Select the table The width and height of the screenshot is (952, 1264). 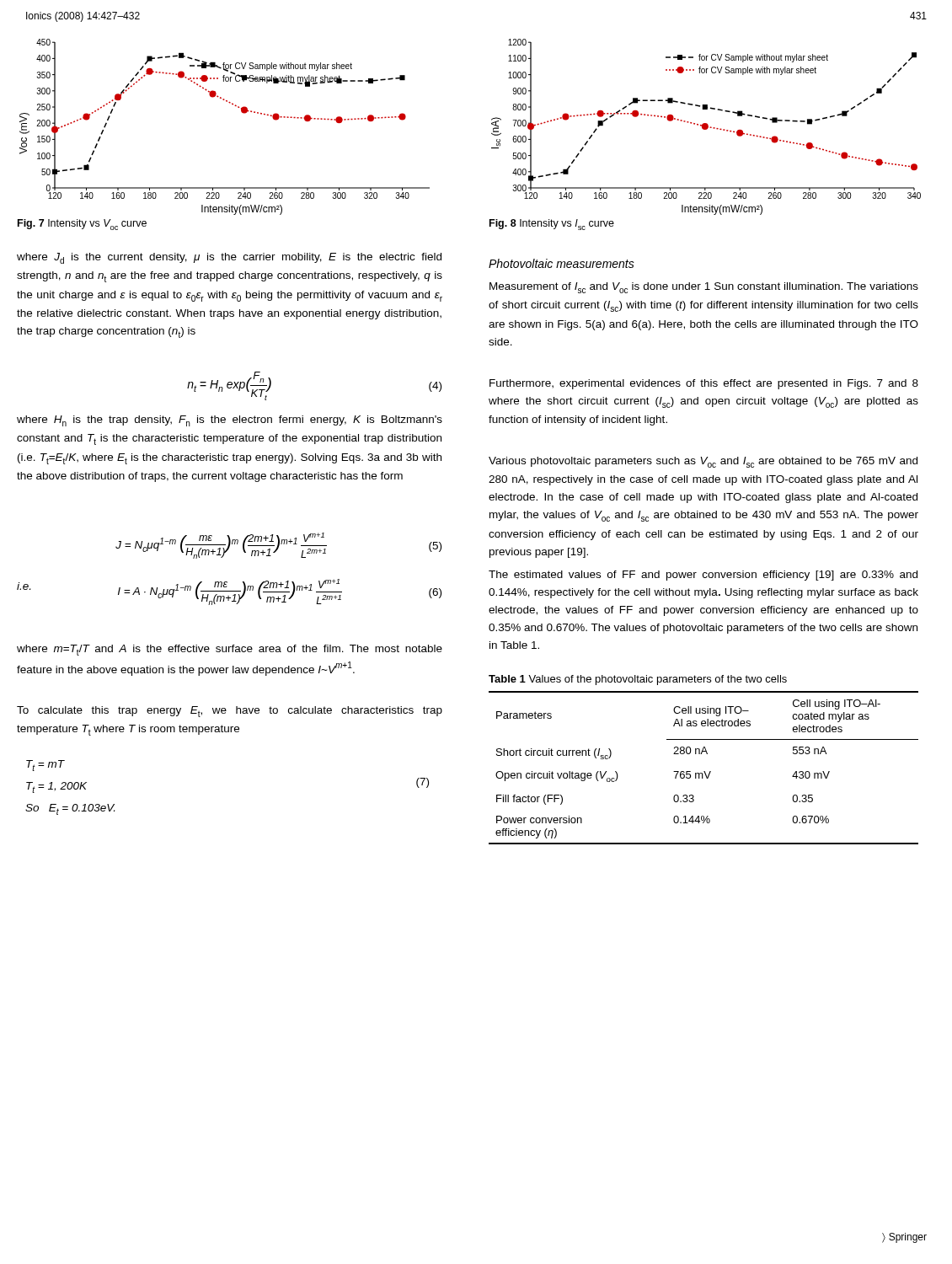[x=703, y=768]
